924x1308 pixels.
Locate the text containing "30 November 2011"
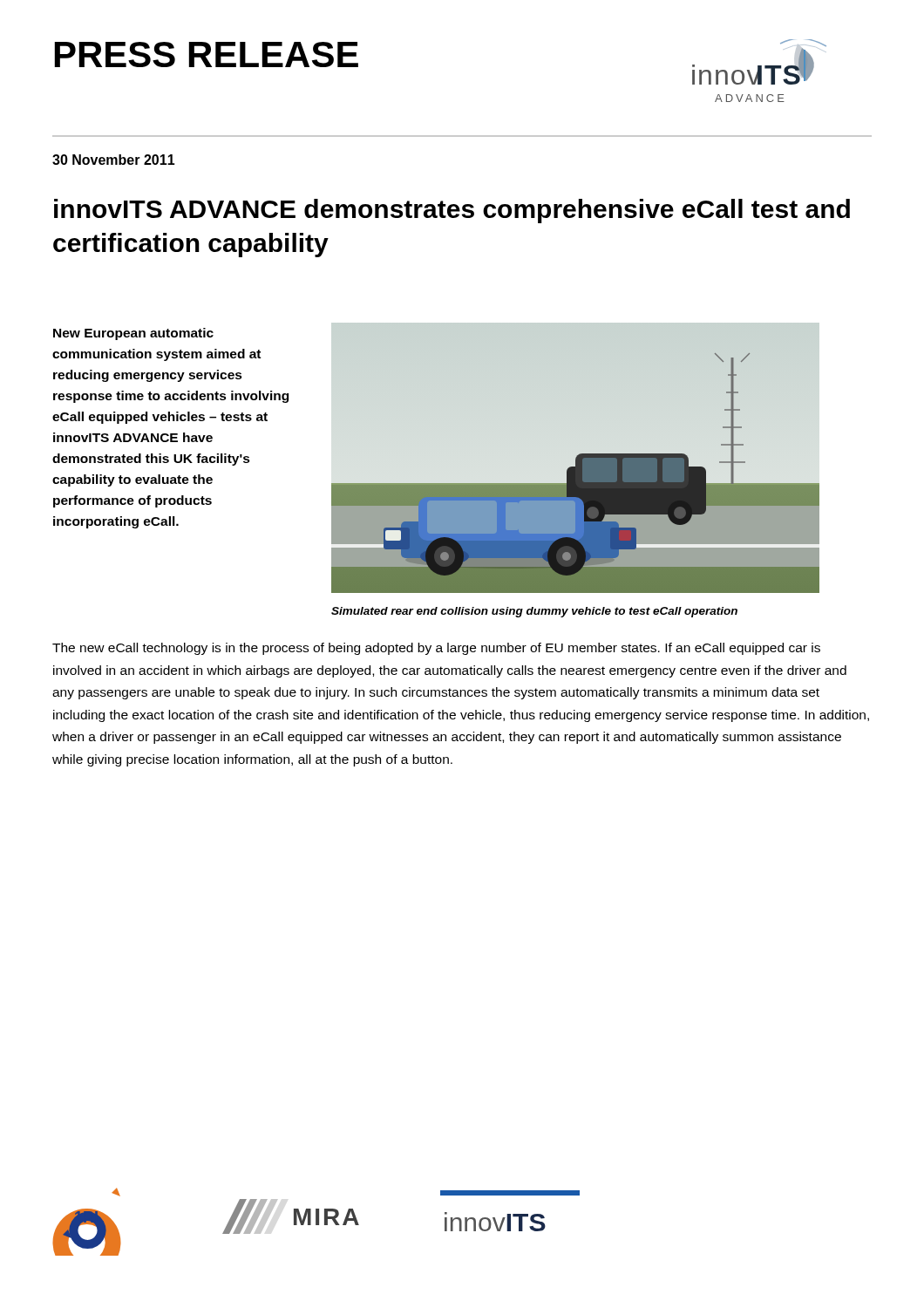coord(114,160)
